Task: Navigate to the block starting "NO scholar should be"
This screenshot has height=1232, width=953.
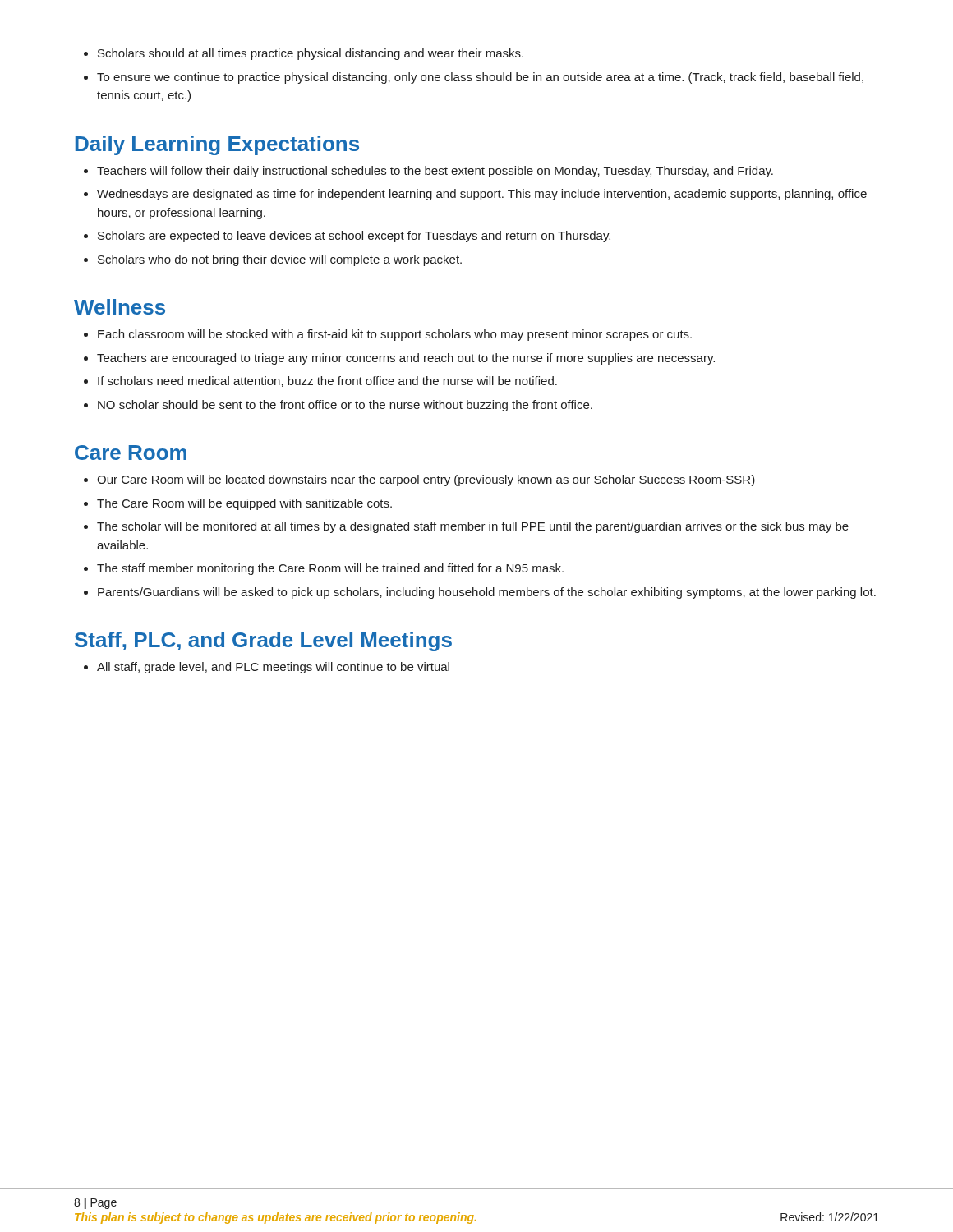Action: (488, 405)
